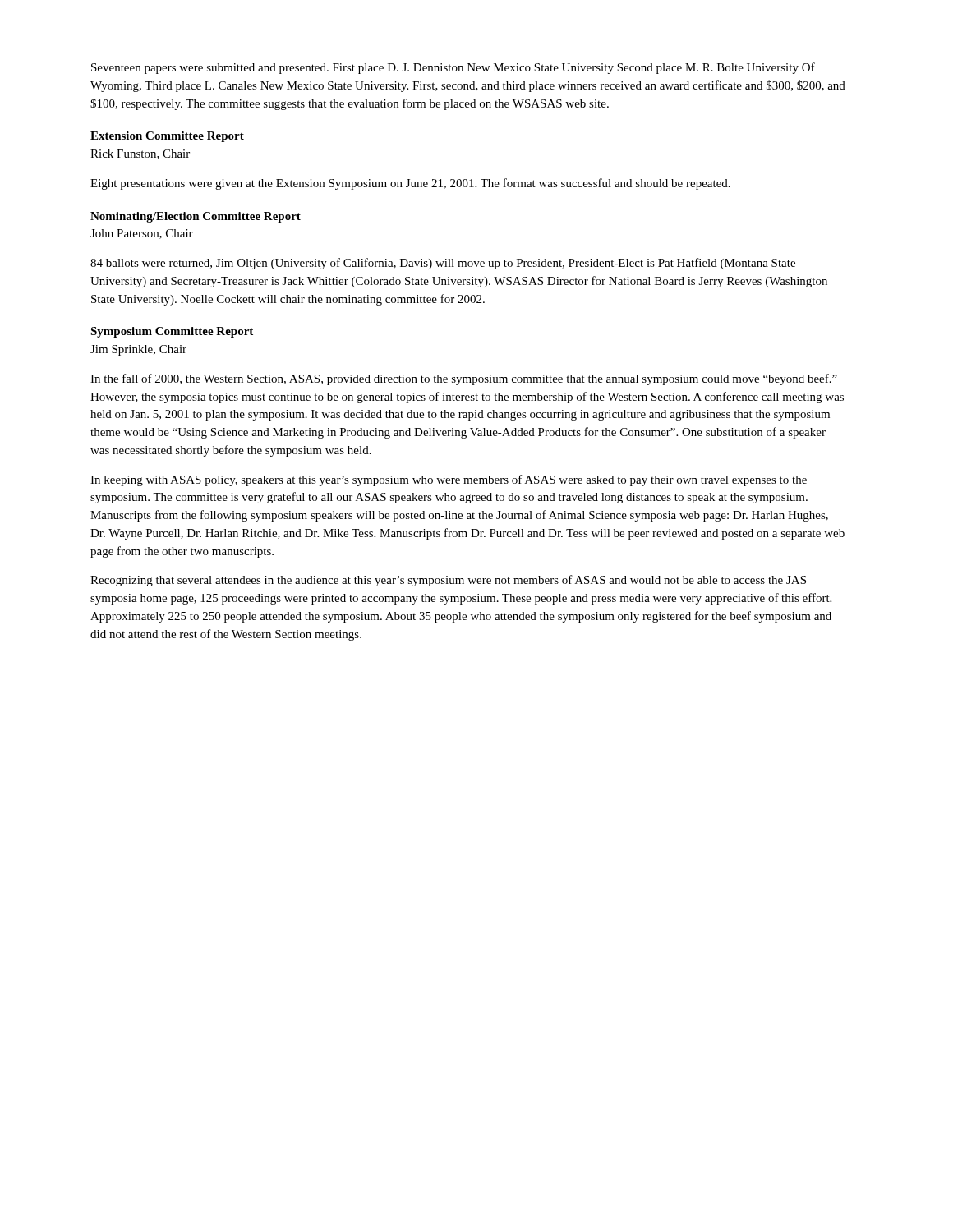Click on the text that reads "John Paterson, Chair"
The image size is (953, 1232).
click(x=142, y=234)
